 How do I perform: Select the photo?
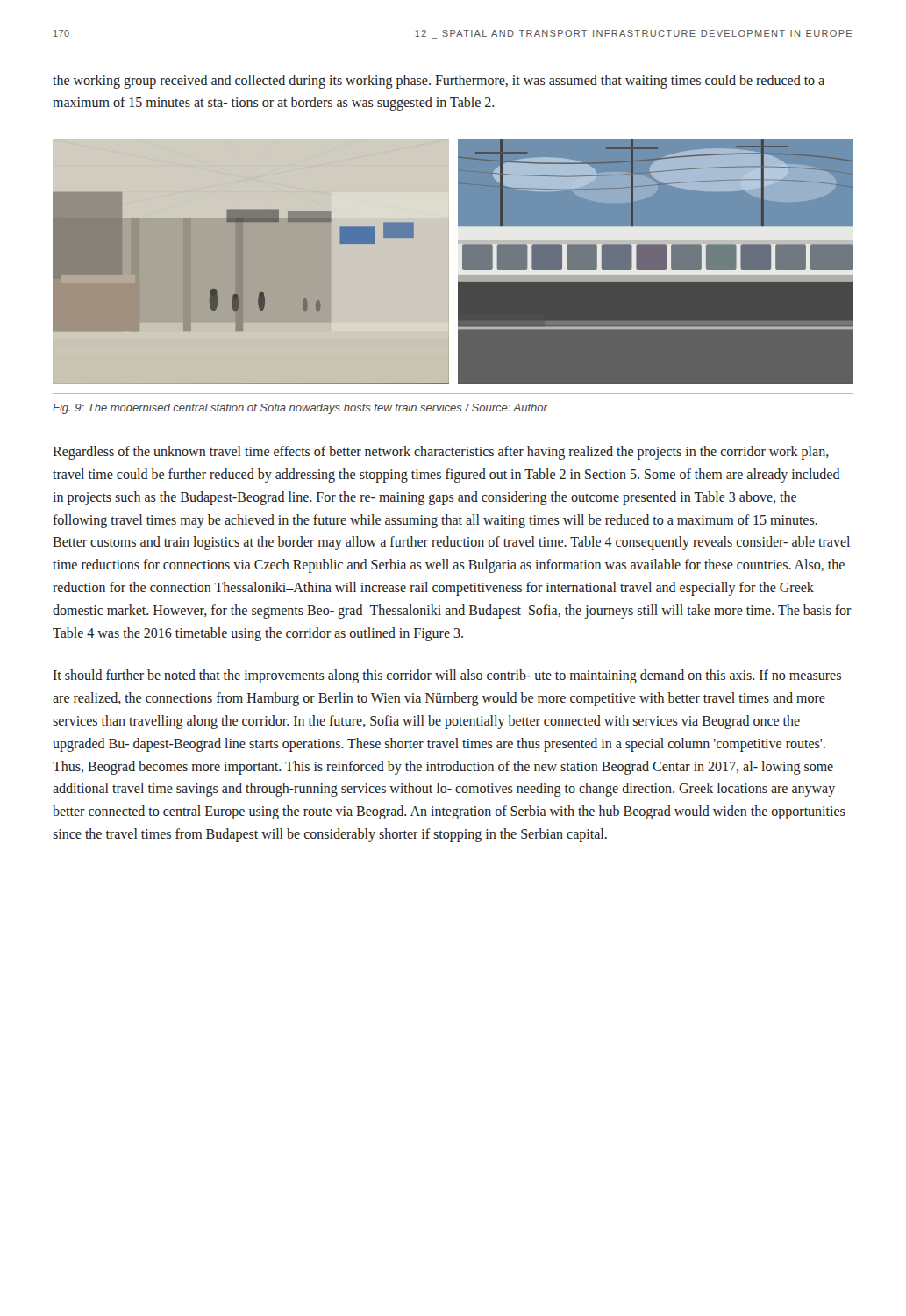coord(453,261)
